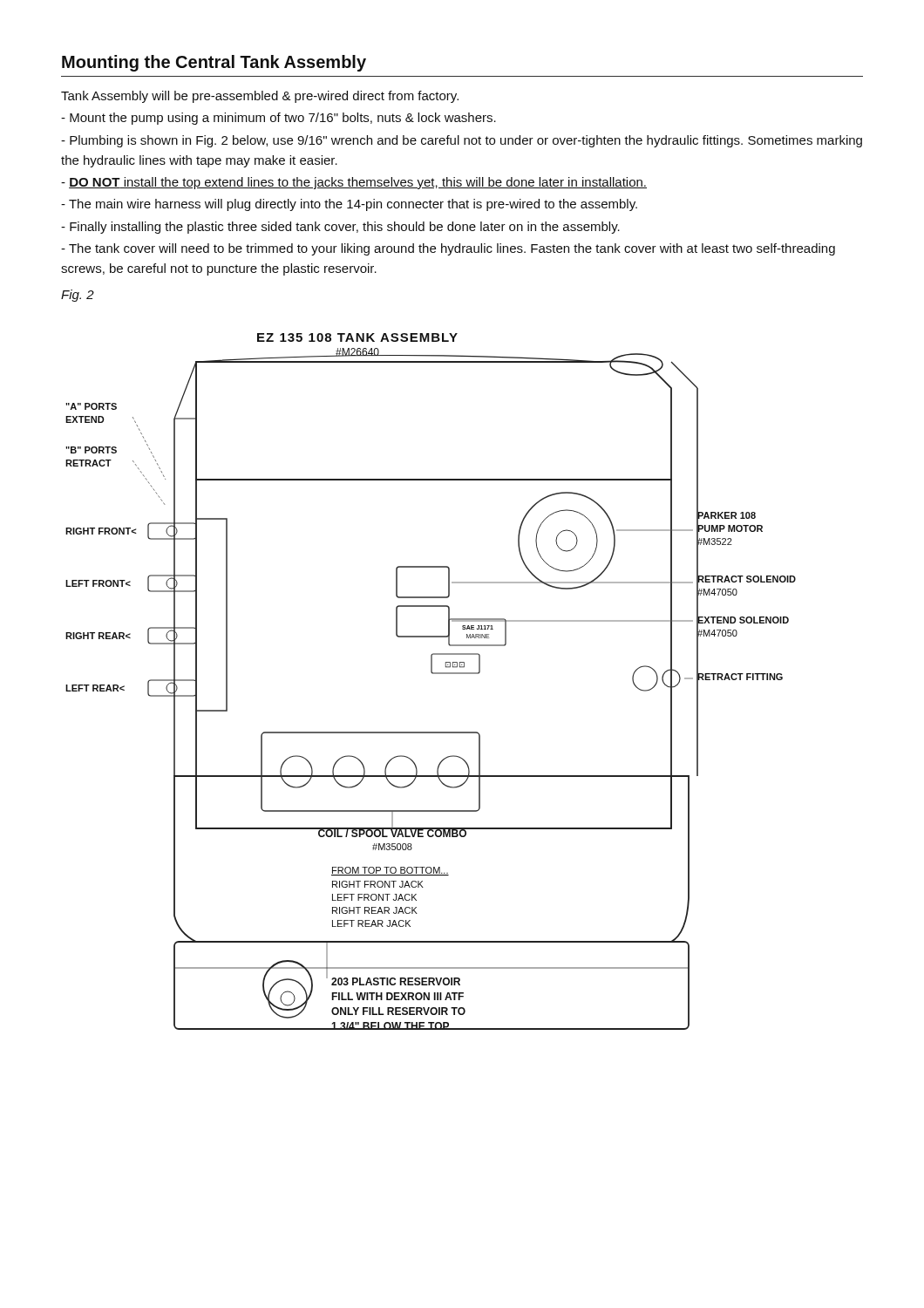The height and width of the screenshot is (1308, 924).
Task: Locate the block of text that opens with "DO NOT install the top"
Action: tap(354, 182)
